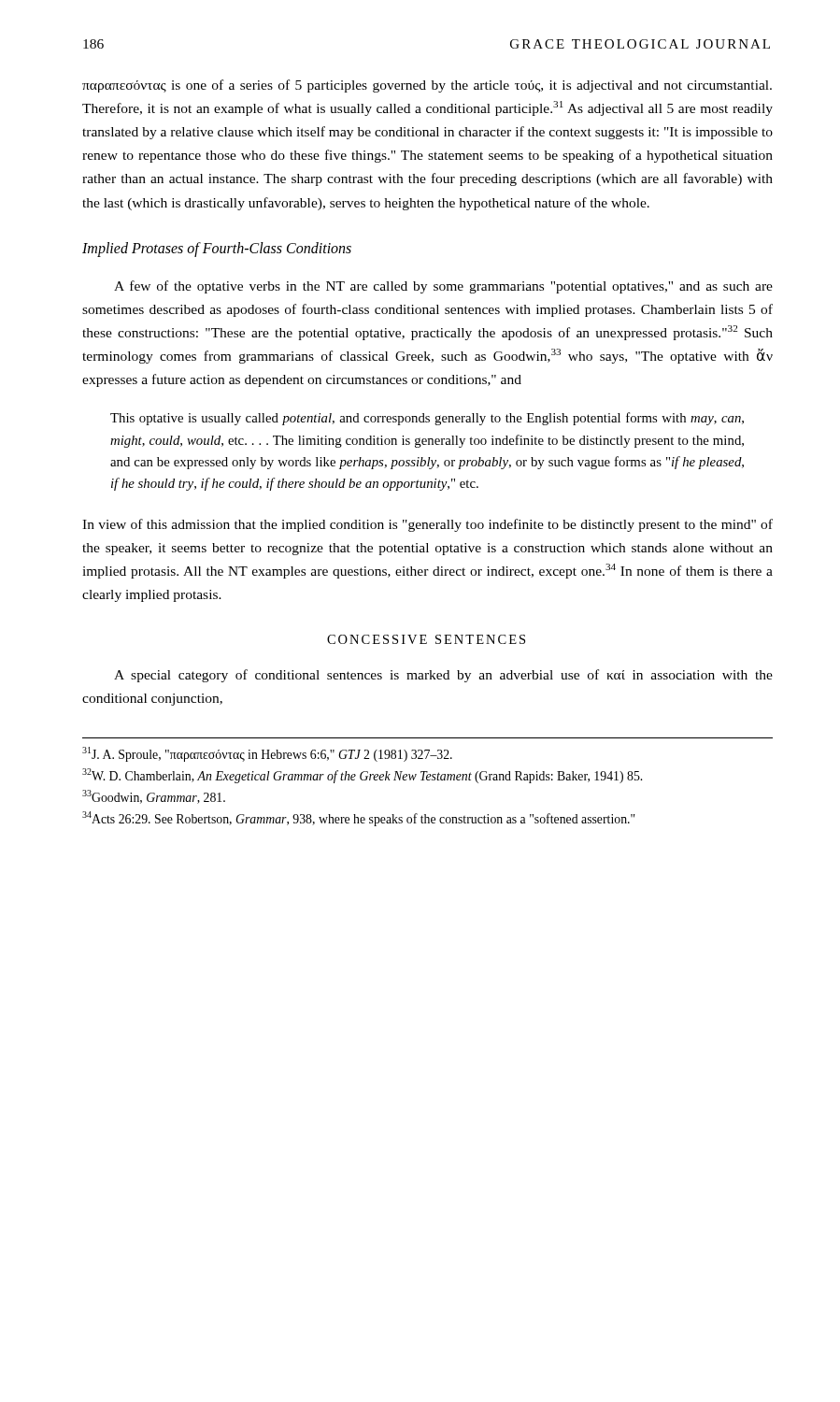Find the element starting "31J. A. Sproule, "παραπεσόντας in Hebrews 6:6,""
The image size is (840, 1402).
[x=267, y=754]
